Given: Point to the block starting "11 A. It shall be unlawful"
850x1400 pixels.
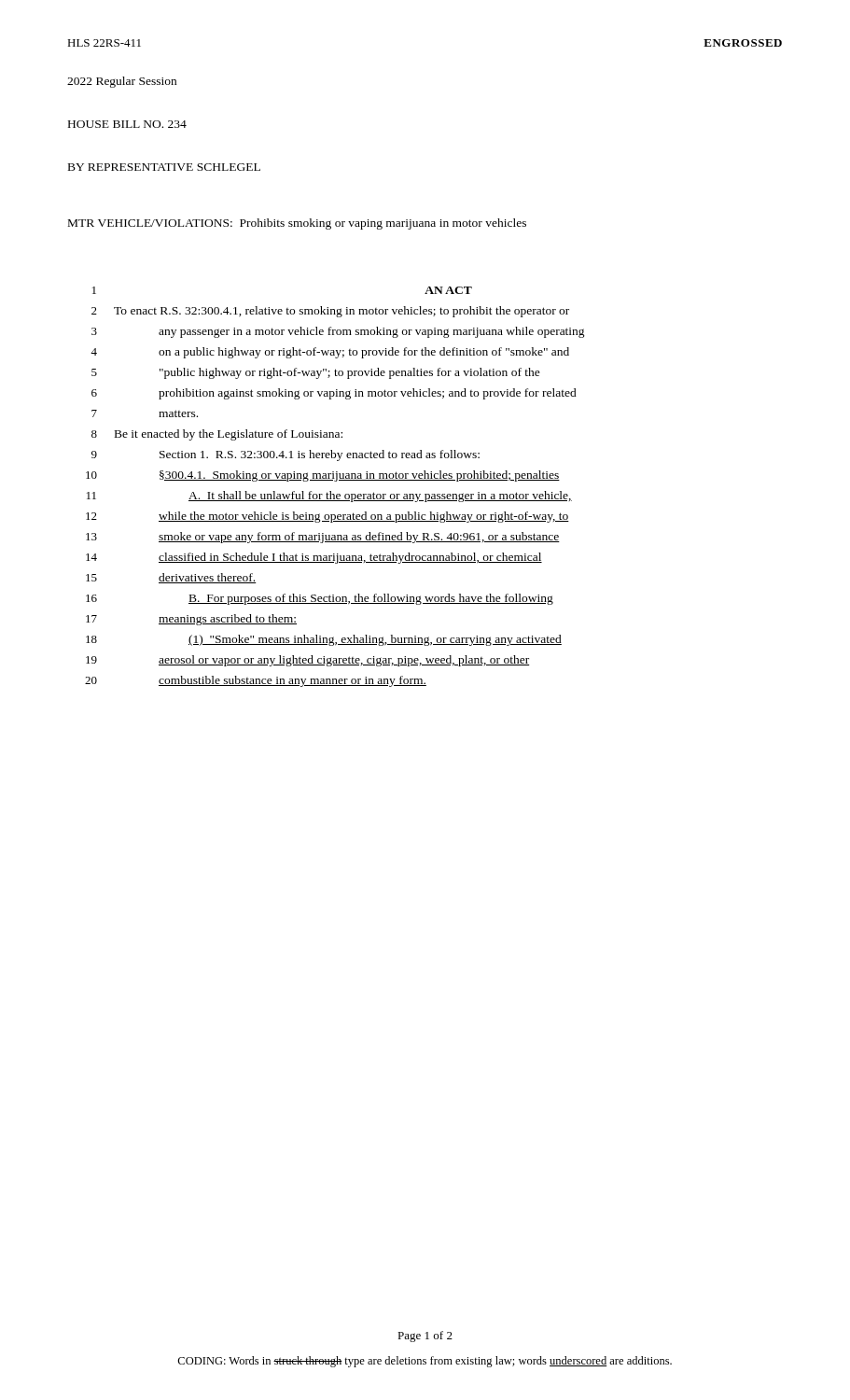Looking at the screenshot, I should click(x=425, y=496).
